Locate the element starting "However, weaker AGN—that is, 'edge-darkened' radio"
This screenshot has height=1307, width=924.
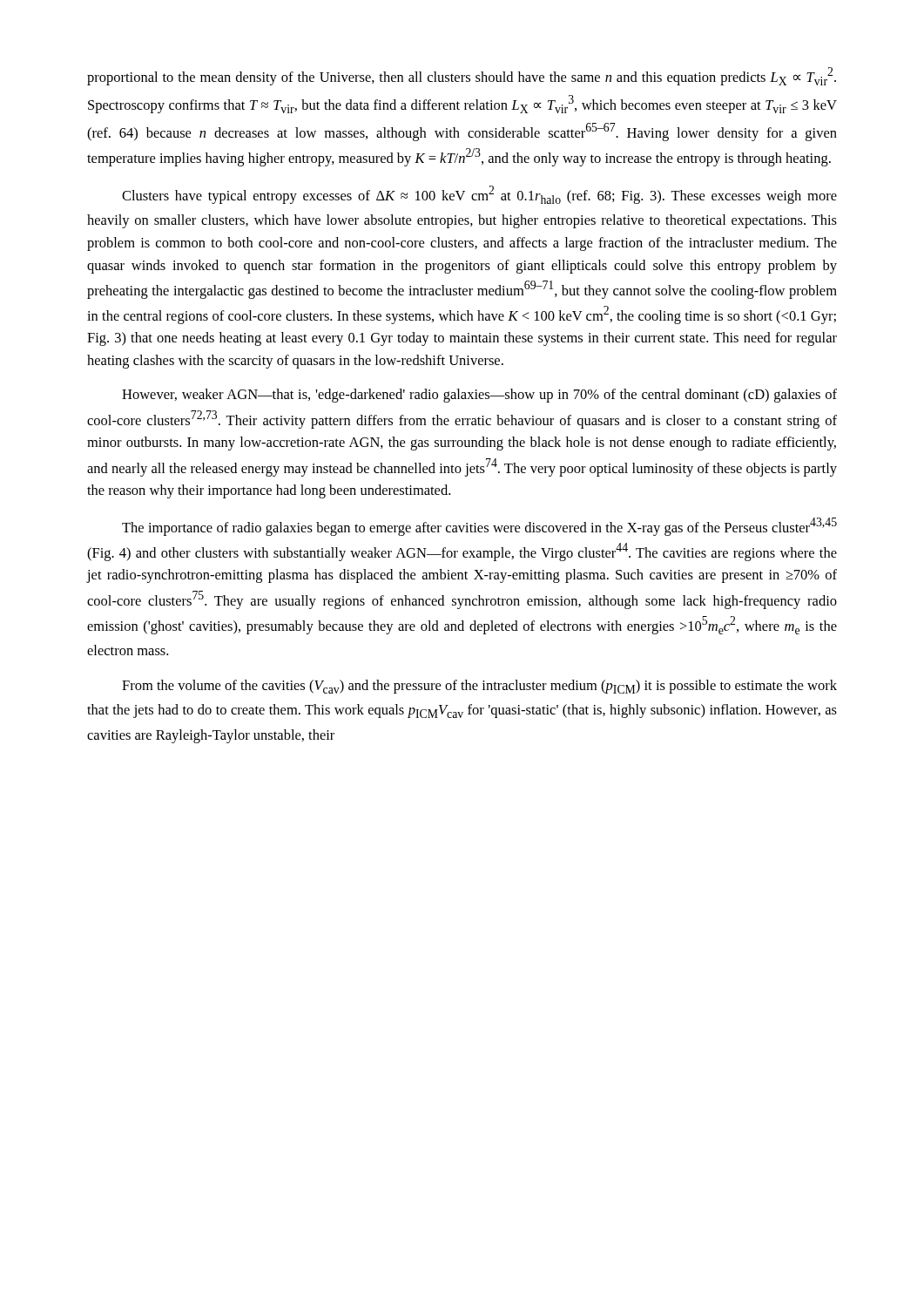click(x=462, y=442)
